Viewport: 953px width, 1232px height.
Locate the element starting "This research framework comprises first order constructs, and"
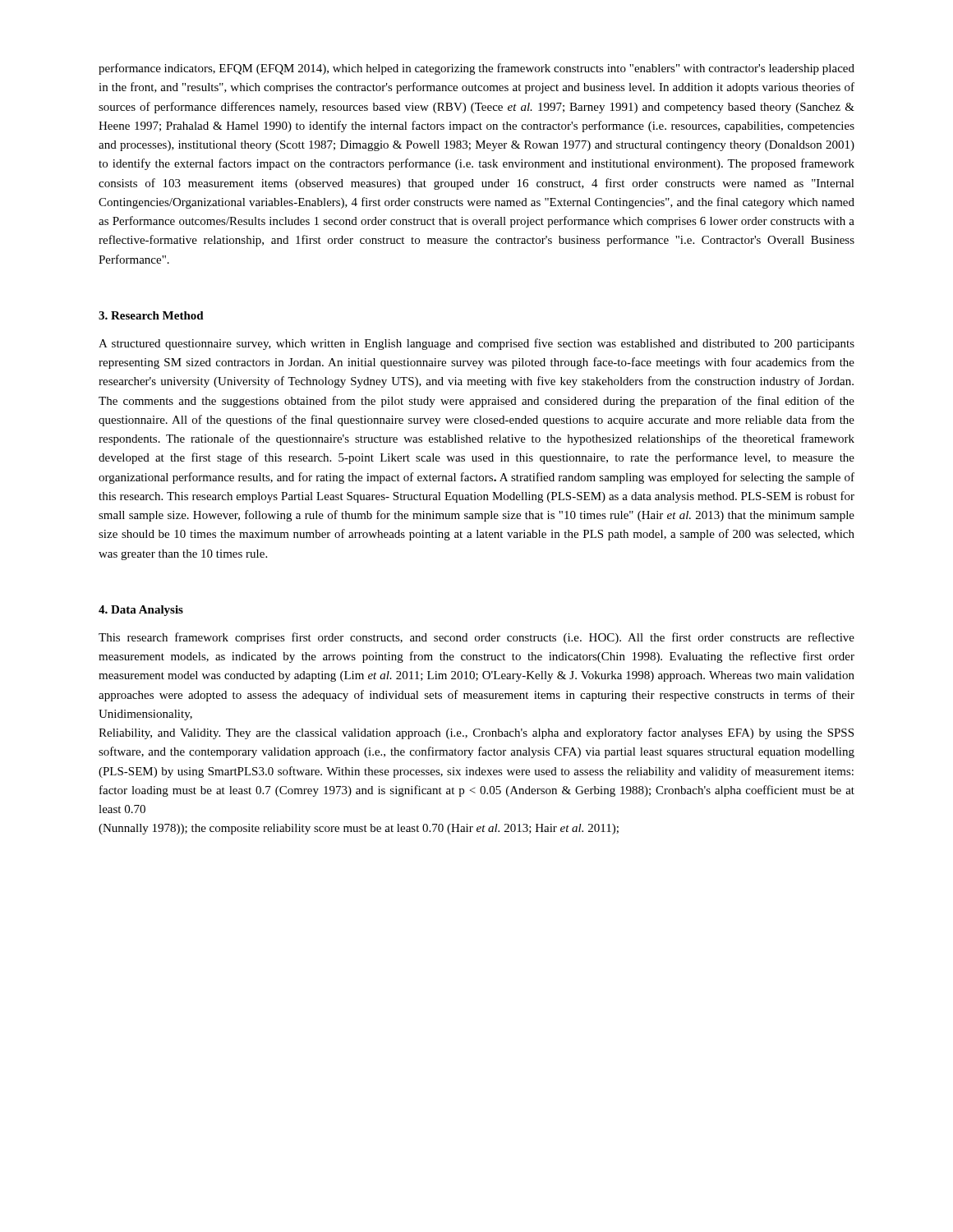coord(476,733)
